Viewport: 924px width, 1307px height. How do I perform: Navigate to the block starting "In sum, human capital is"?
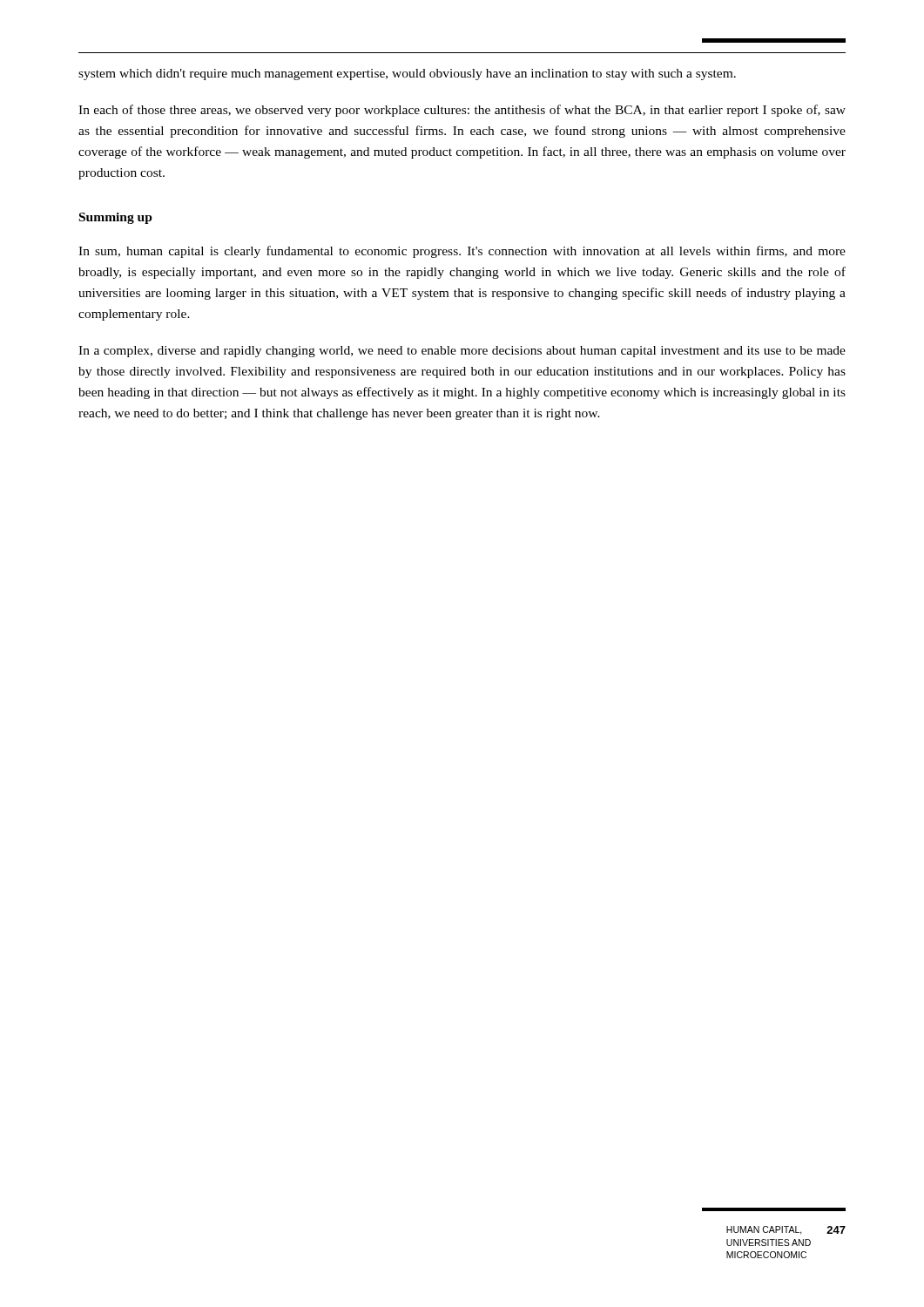pyautogui.click(x=462, y=282)
